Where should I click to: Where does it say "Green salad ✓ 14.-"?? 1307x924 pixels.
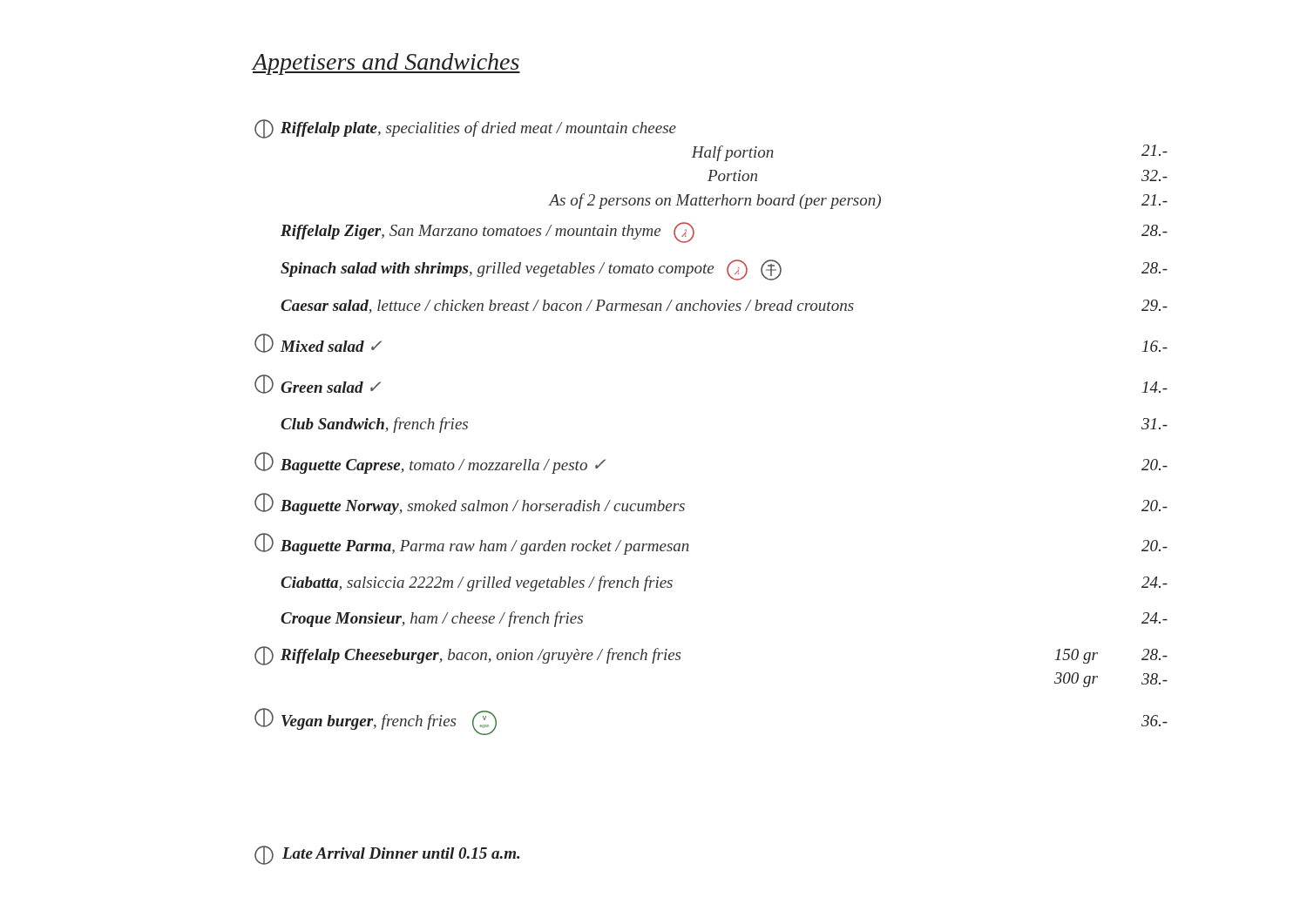click(x=315, y=385)
